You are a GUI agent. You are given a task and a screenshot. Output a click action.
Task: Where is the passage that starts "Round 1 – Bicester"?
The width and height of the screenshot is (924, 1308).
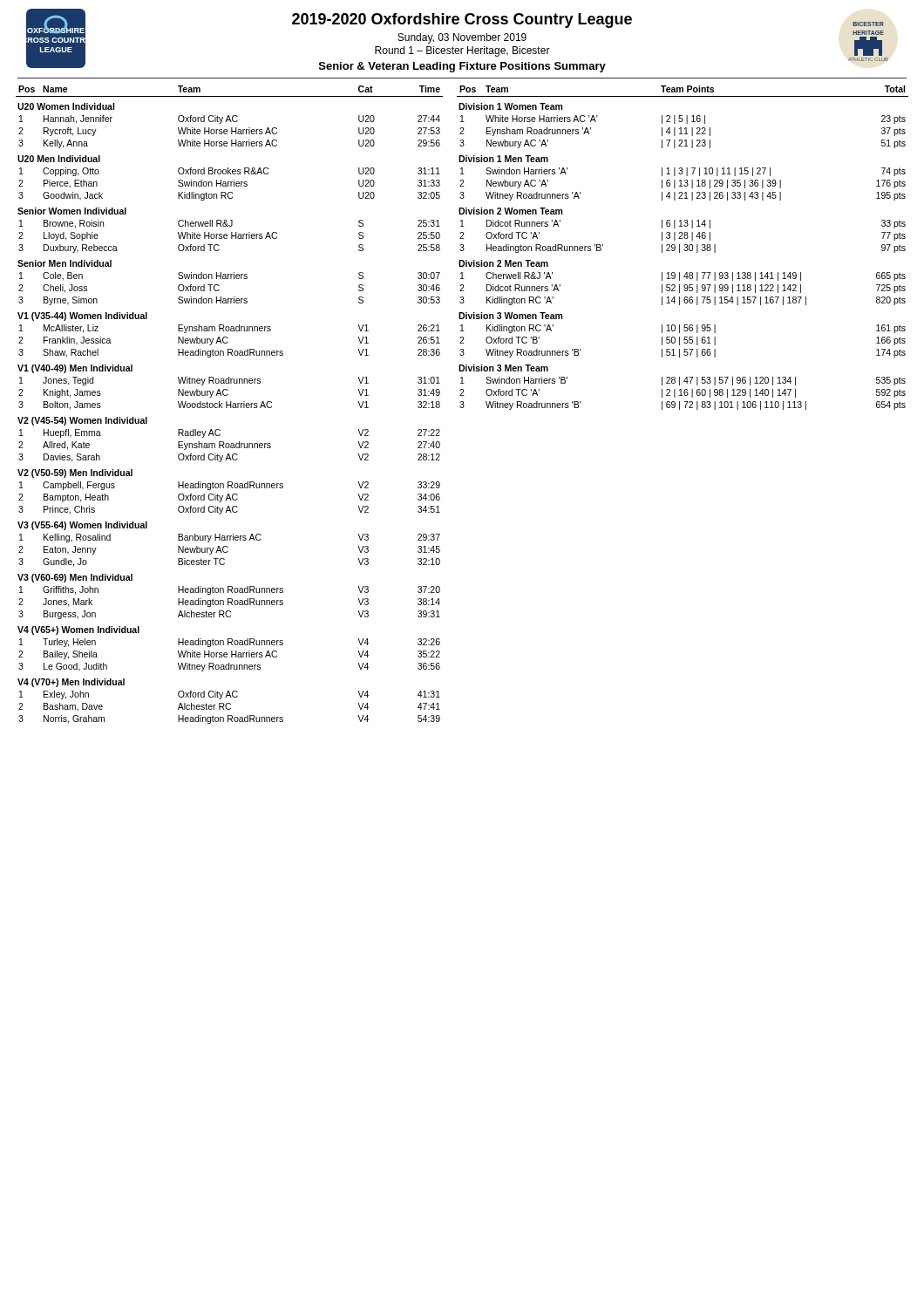(462, 51)
